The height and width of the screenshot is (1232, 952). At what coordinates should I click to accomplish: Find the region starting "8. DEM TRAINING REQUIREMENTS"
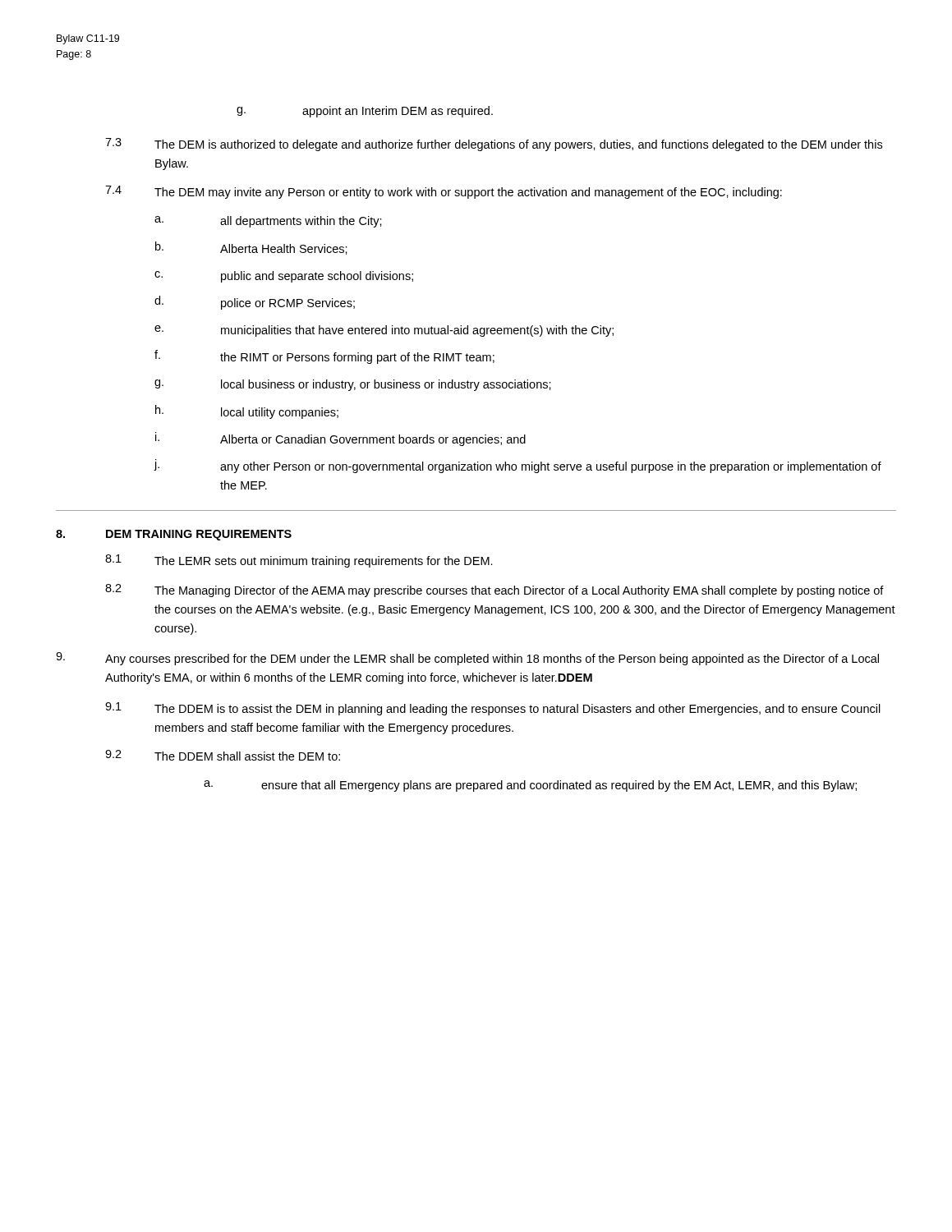(x=174, y=535)
